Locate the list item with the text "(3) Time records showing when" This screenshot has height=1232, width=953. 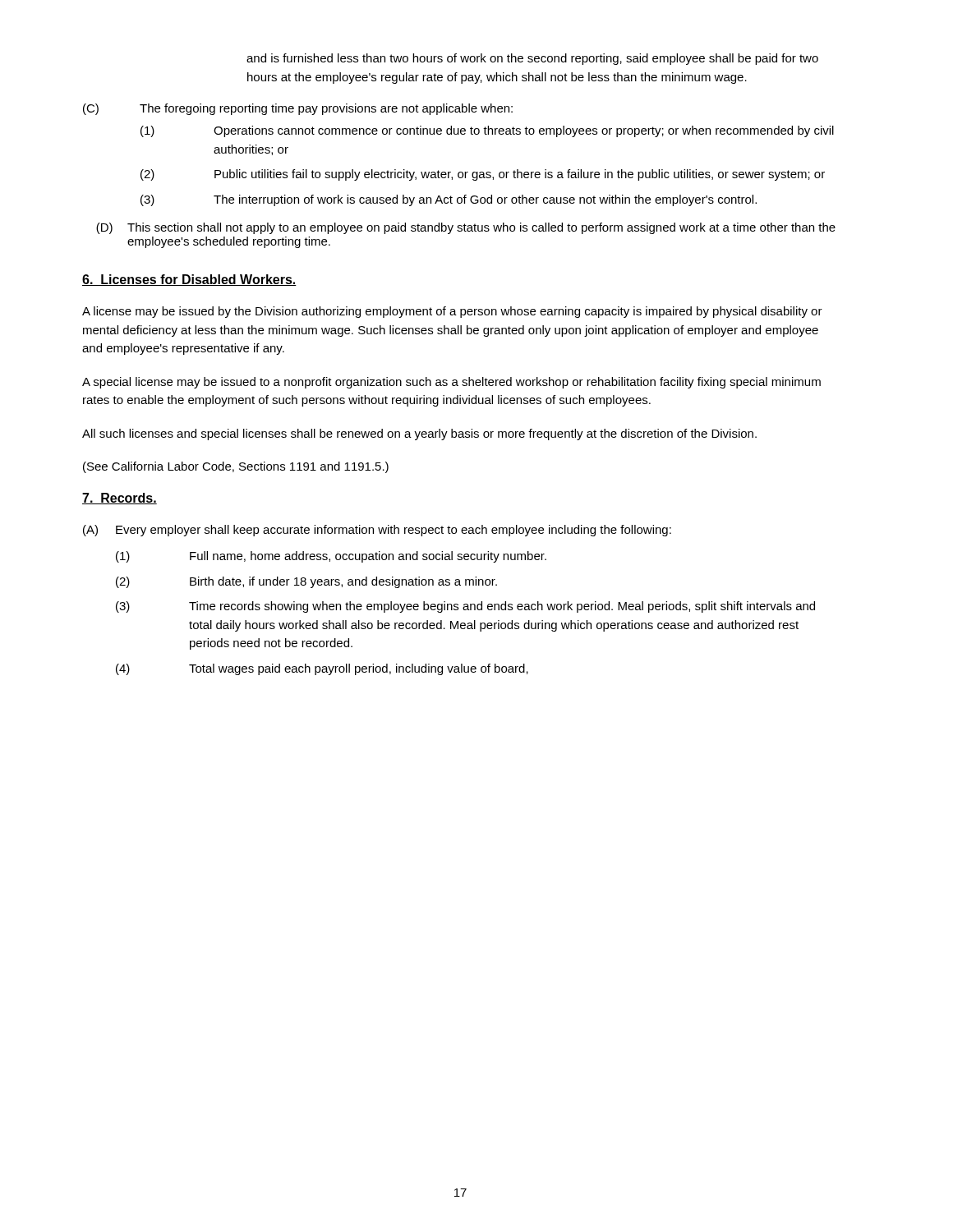point(476,625)
